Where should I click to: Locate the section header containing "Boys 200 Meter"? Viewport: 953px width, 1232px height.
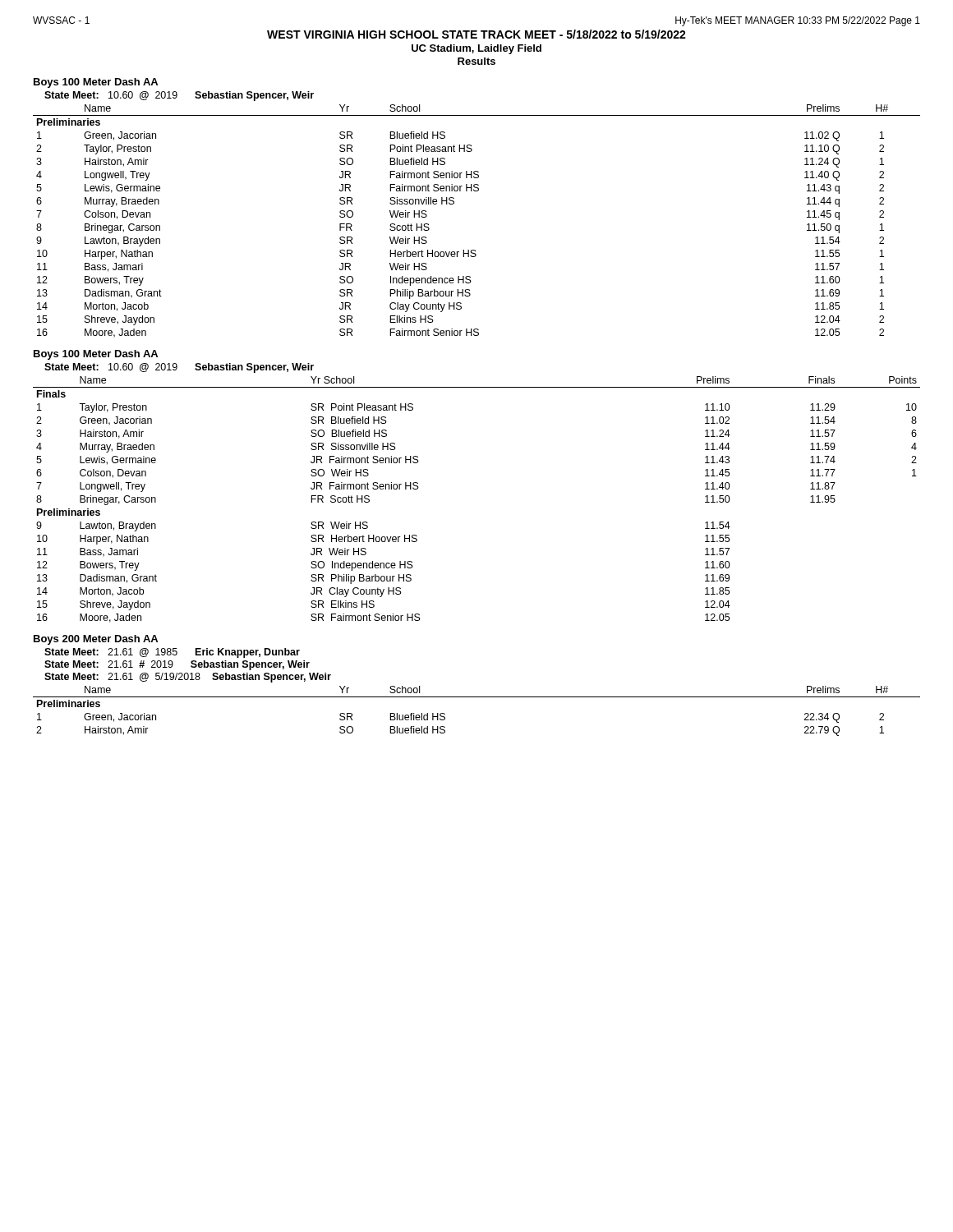tap(96, 639)
